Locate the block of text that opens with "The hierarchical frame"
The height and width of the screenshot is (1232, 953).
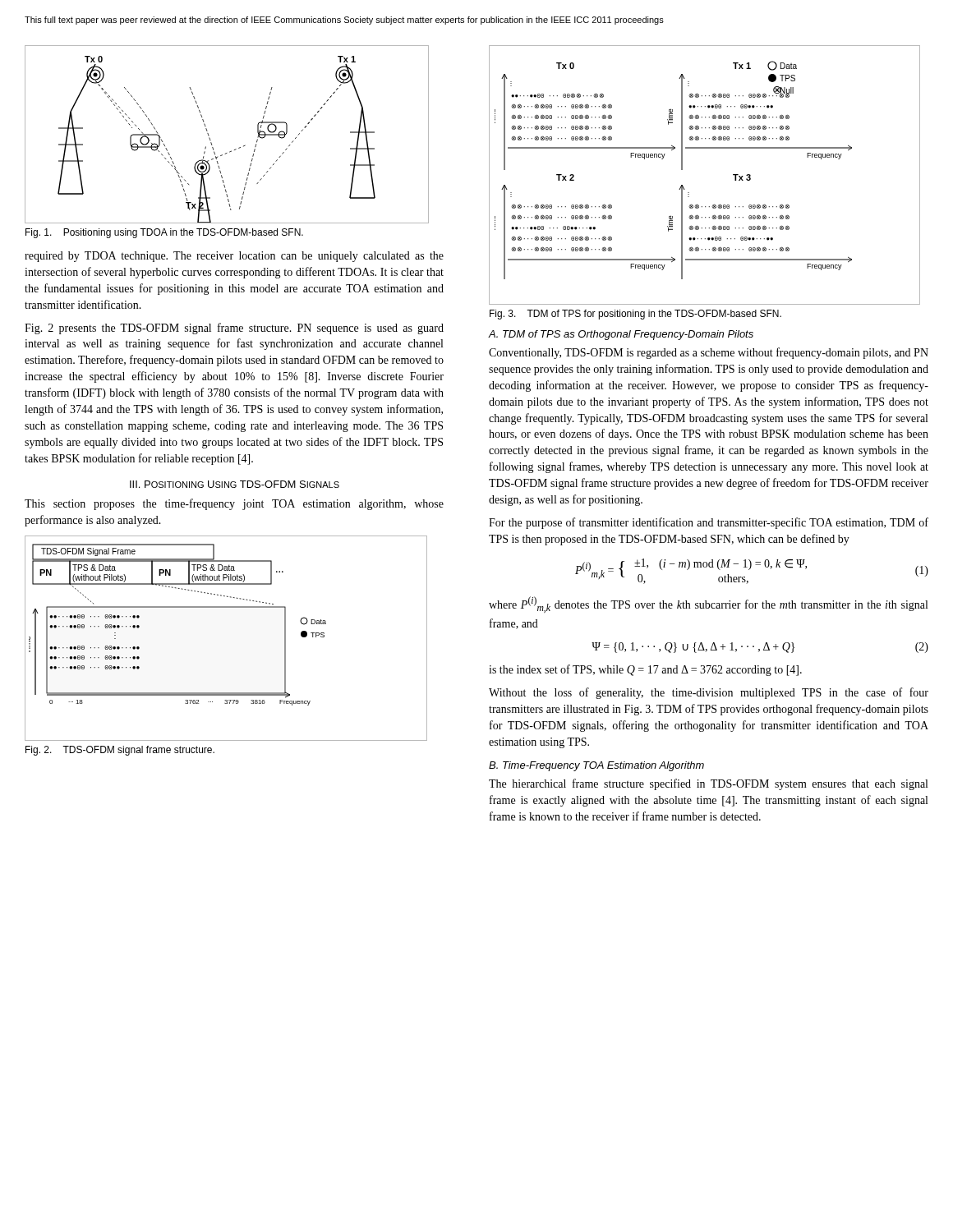[x=709, y=800]
